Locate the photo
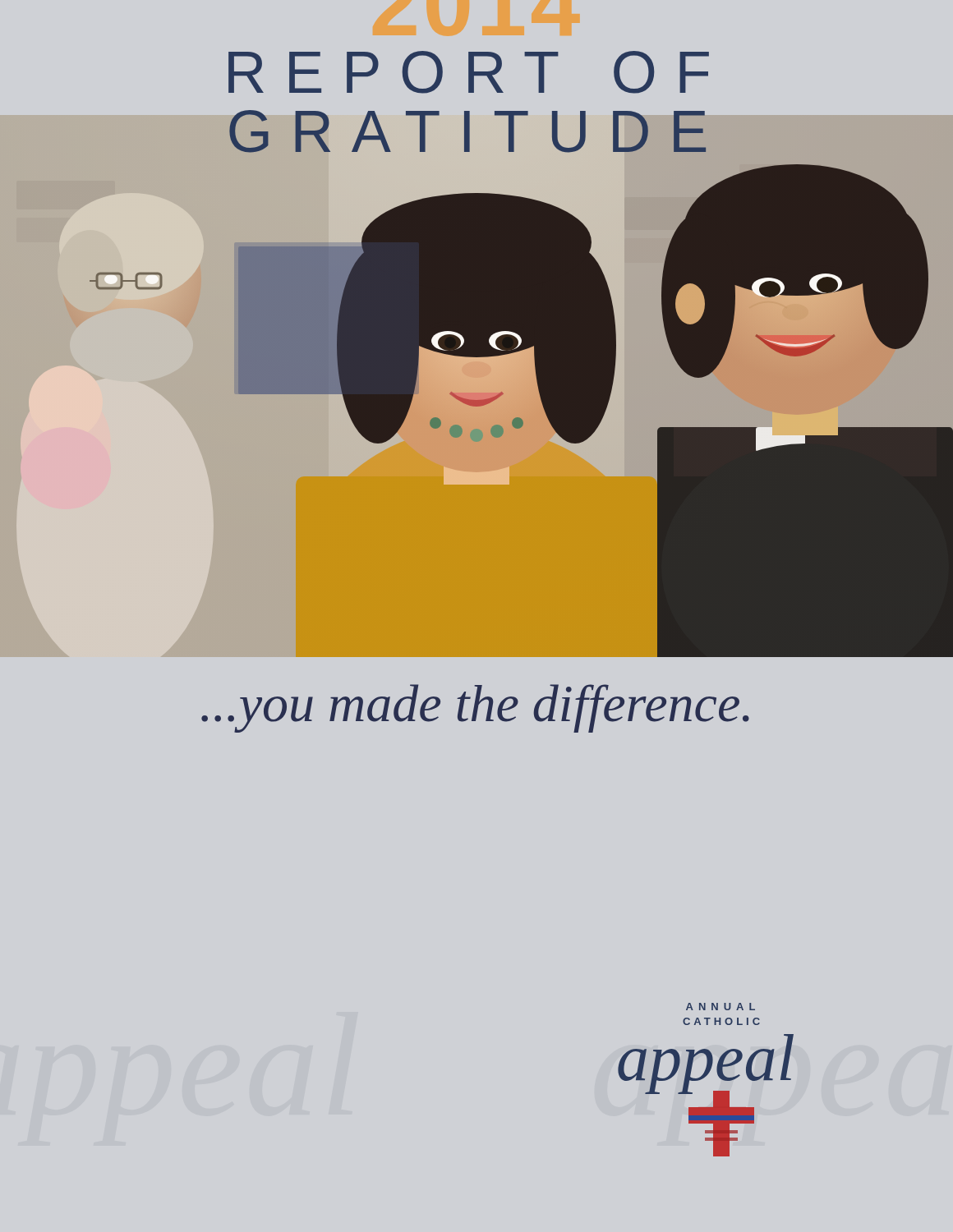The width and height of the screenshot is (953, 1232). tap(476, 386)
